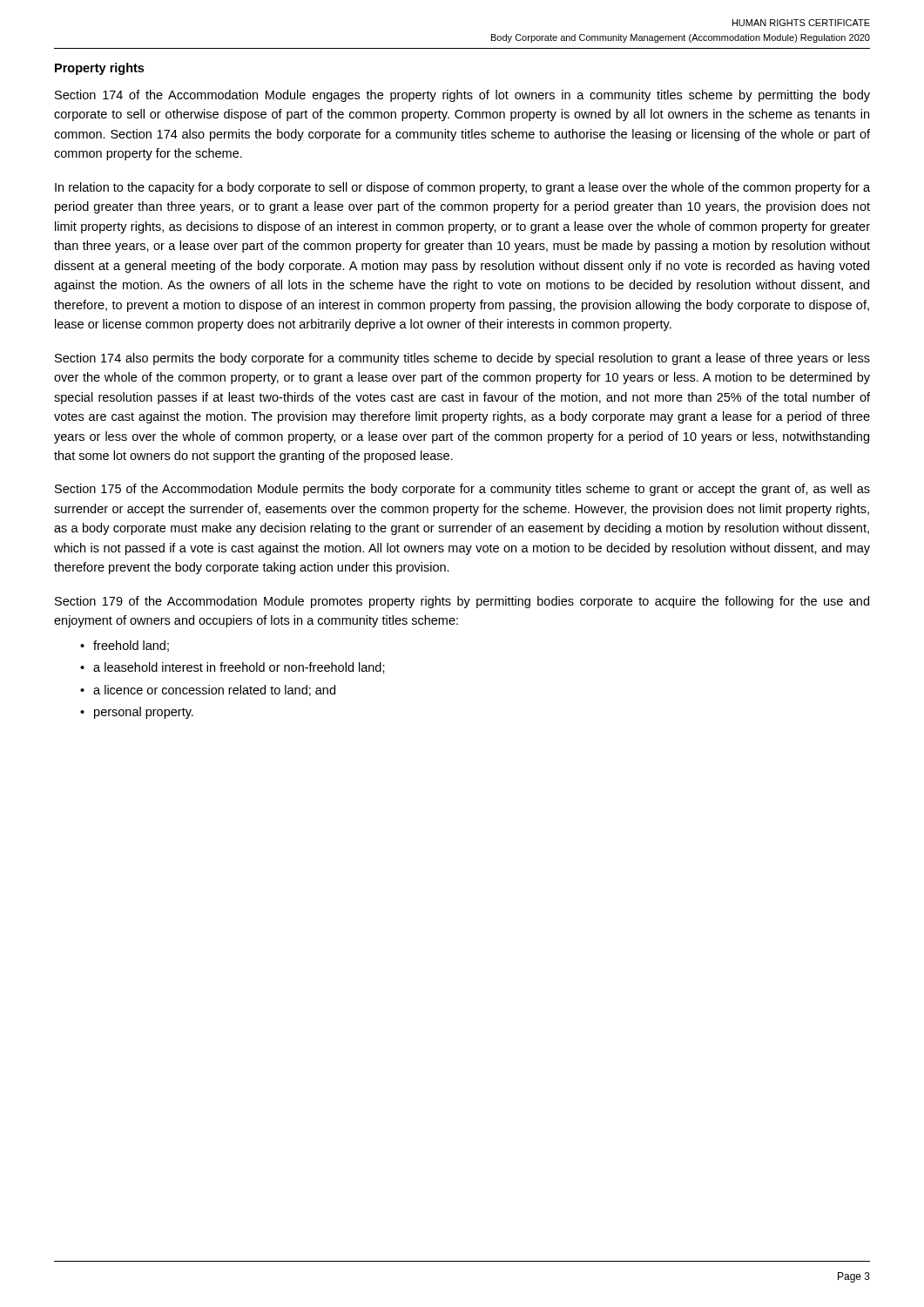Image resolution: width=924 pixels, height=1307 pixels.
Task: Find the text block that says "Section 174 of the"
Action: pos(462,124)
